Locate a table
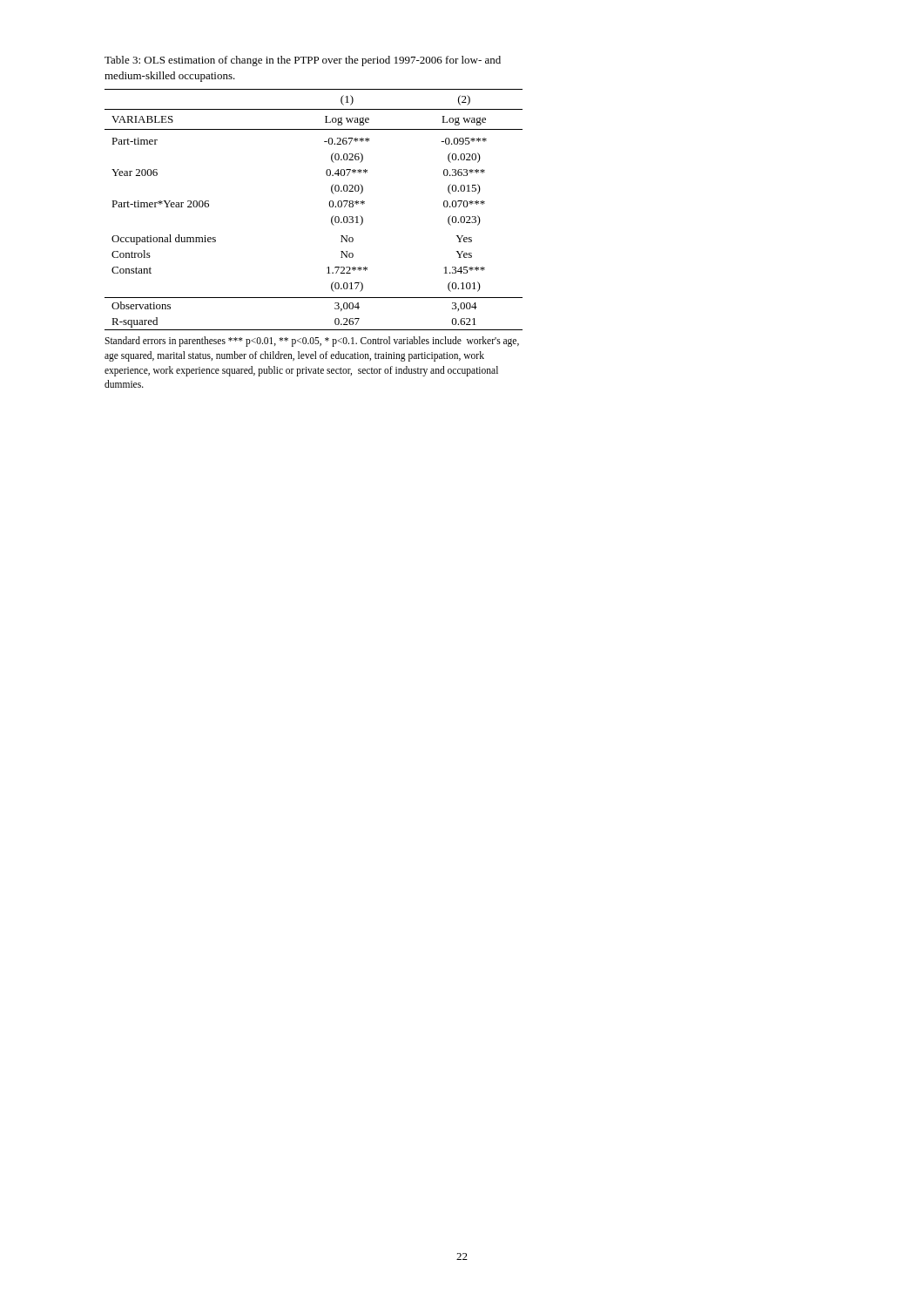The width and height of the screenshot is (924, 1307). [314, 210]
